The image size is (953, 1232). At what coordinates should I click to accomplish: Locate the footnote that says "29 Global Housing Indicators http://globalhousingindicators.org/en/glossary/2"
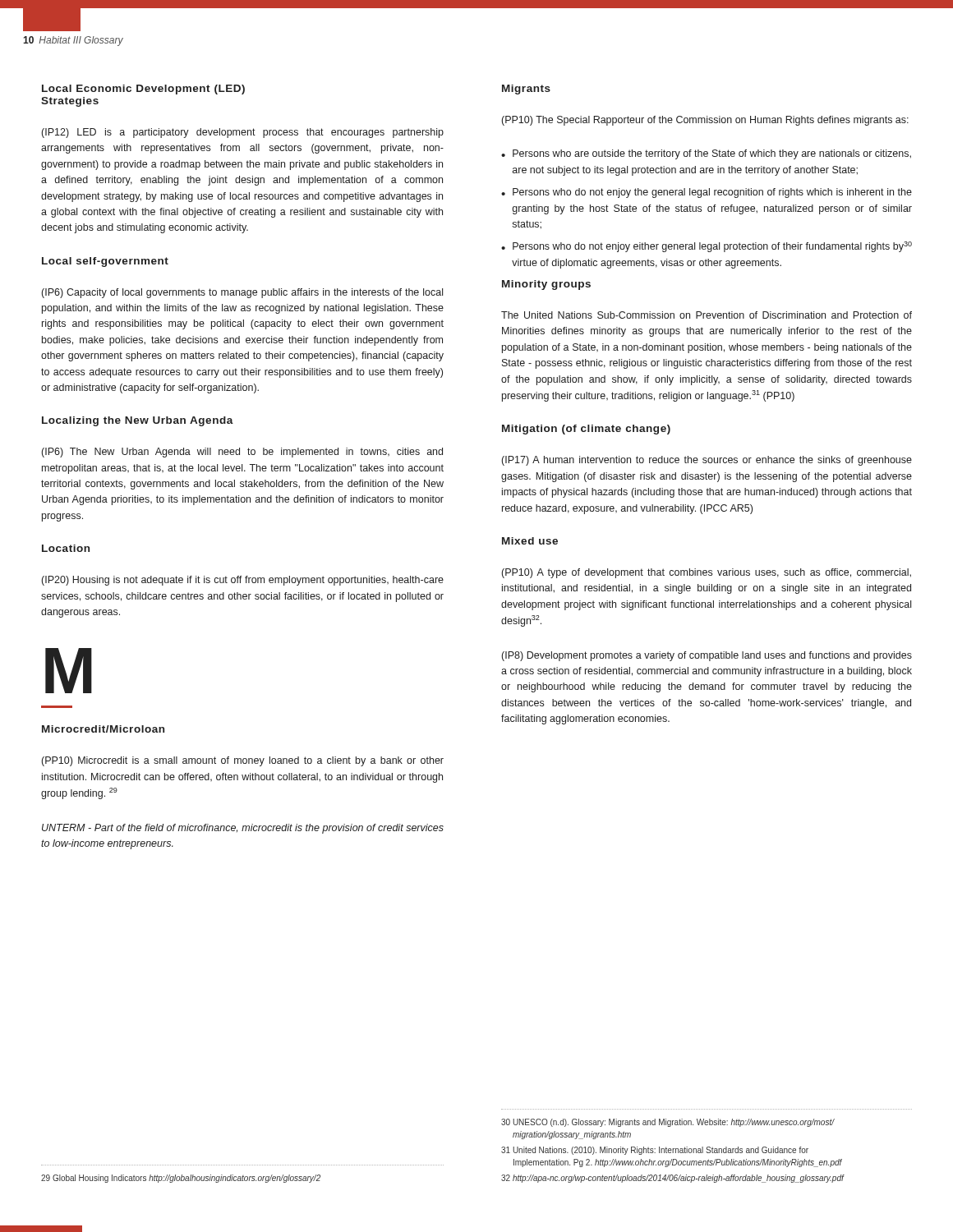click(181, 1178)
